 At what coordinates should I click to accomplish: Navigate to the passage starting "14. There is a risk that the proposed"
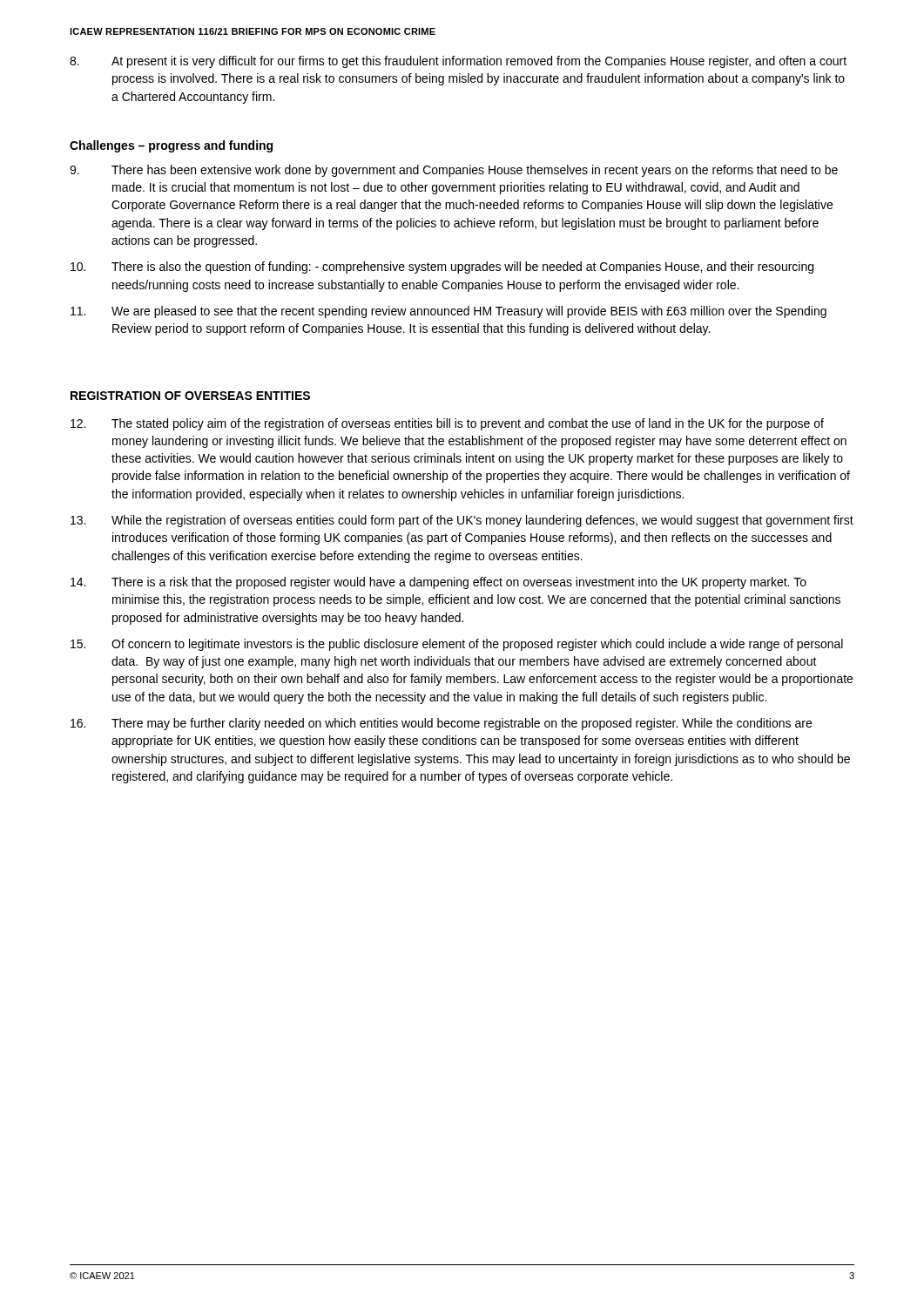462,600
